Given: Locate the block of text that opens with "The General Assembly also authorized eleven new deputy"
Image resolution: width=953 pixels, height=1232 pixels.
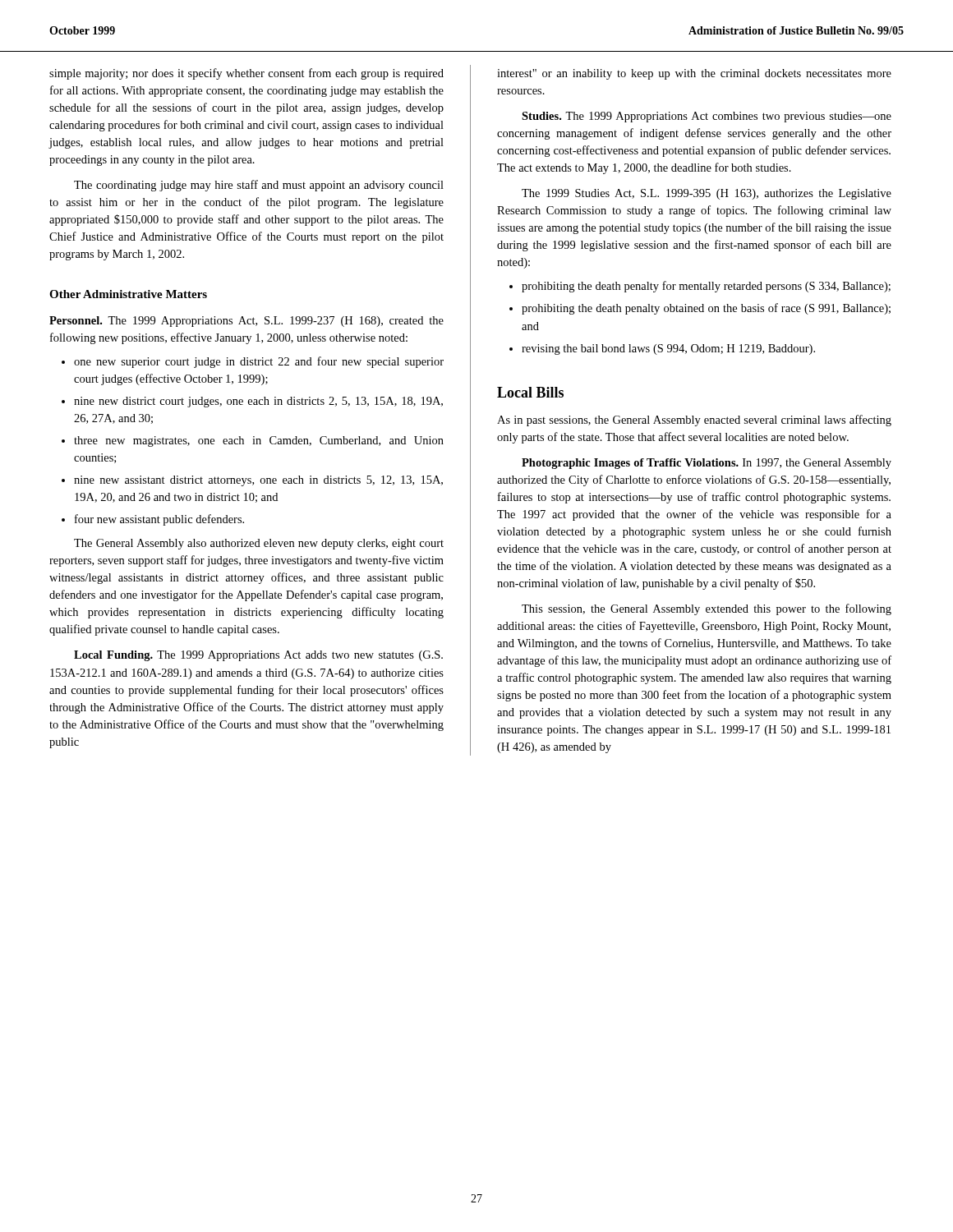Looking at the screenshot, I should (x=246, y=587).
